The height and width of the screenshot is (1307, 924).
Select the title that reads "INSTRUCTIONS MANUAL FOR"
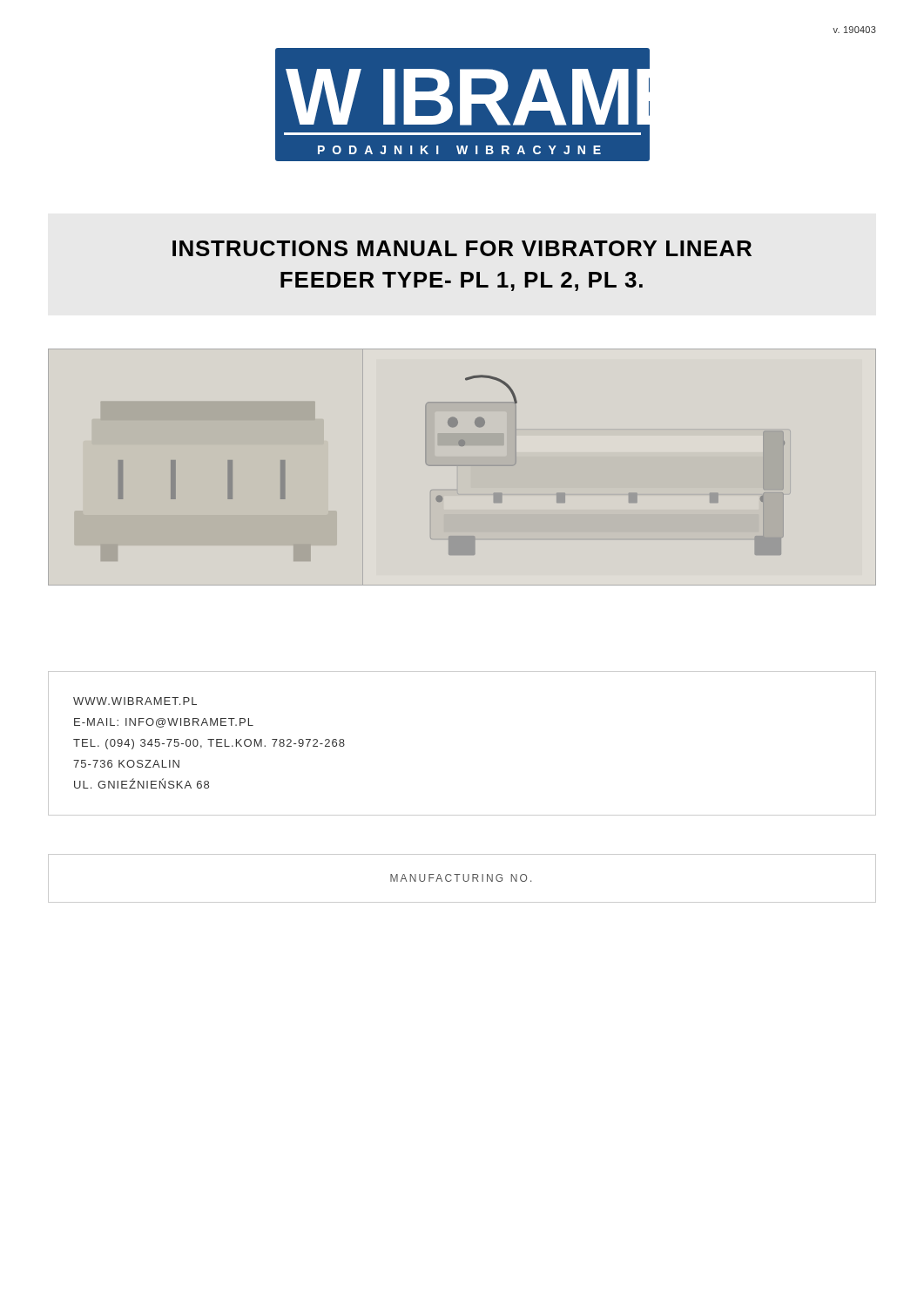tap(462, 264)
